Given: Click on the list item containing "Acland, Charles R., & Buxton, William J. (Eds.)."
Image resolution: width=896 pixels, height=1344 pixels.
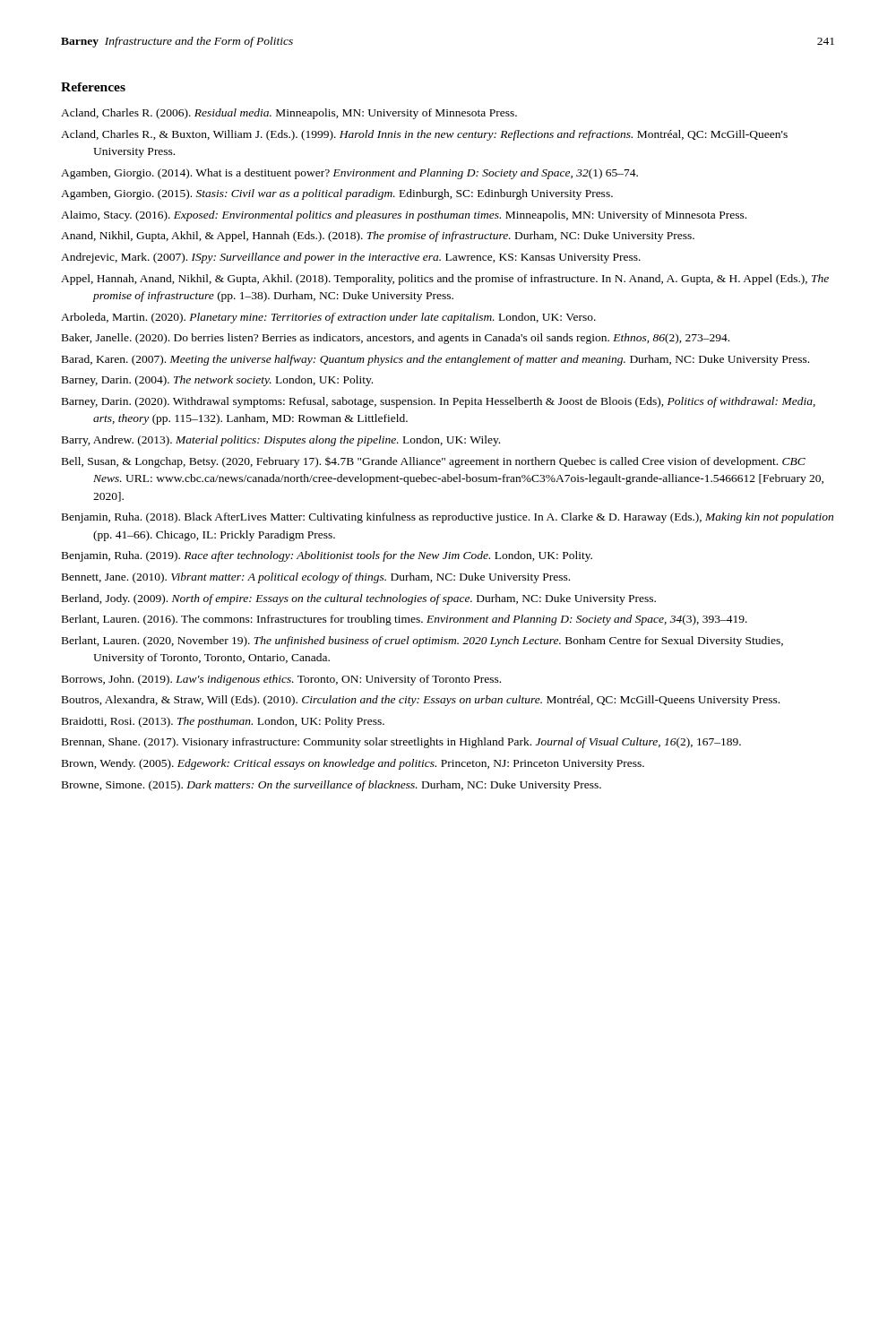Looking at the screenshot, I should pos(424,142).
